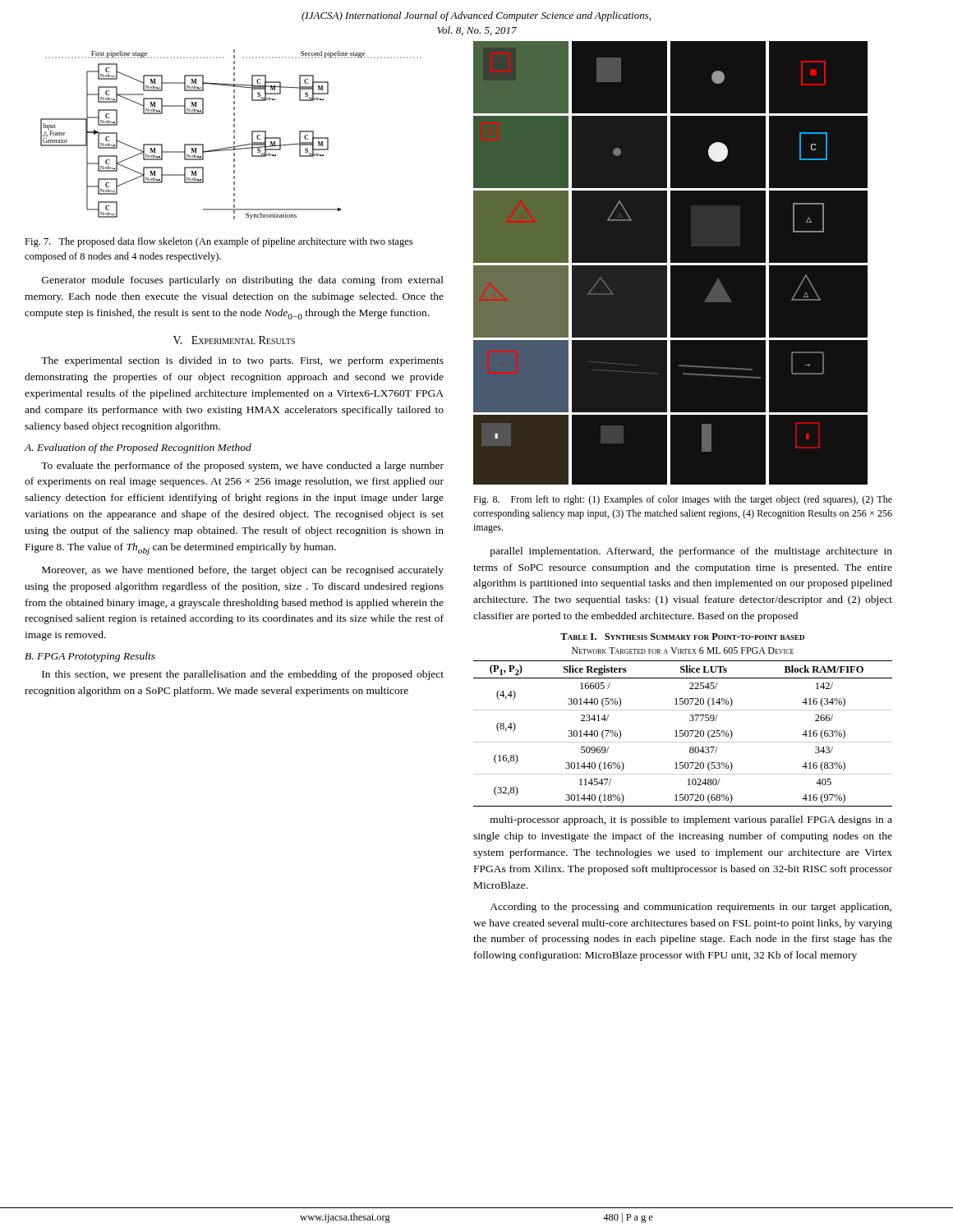Select the element starting "According to the processing"
The image size is (953, 1232).
[x=683, y=931]
